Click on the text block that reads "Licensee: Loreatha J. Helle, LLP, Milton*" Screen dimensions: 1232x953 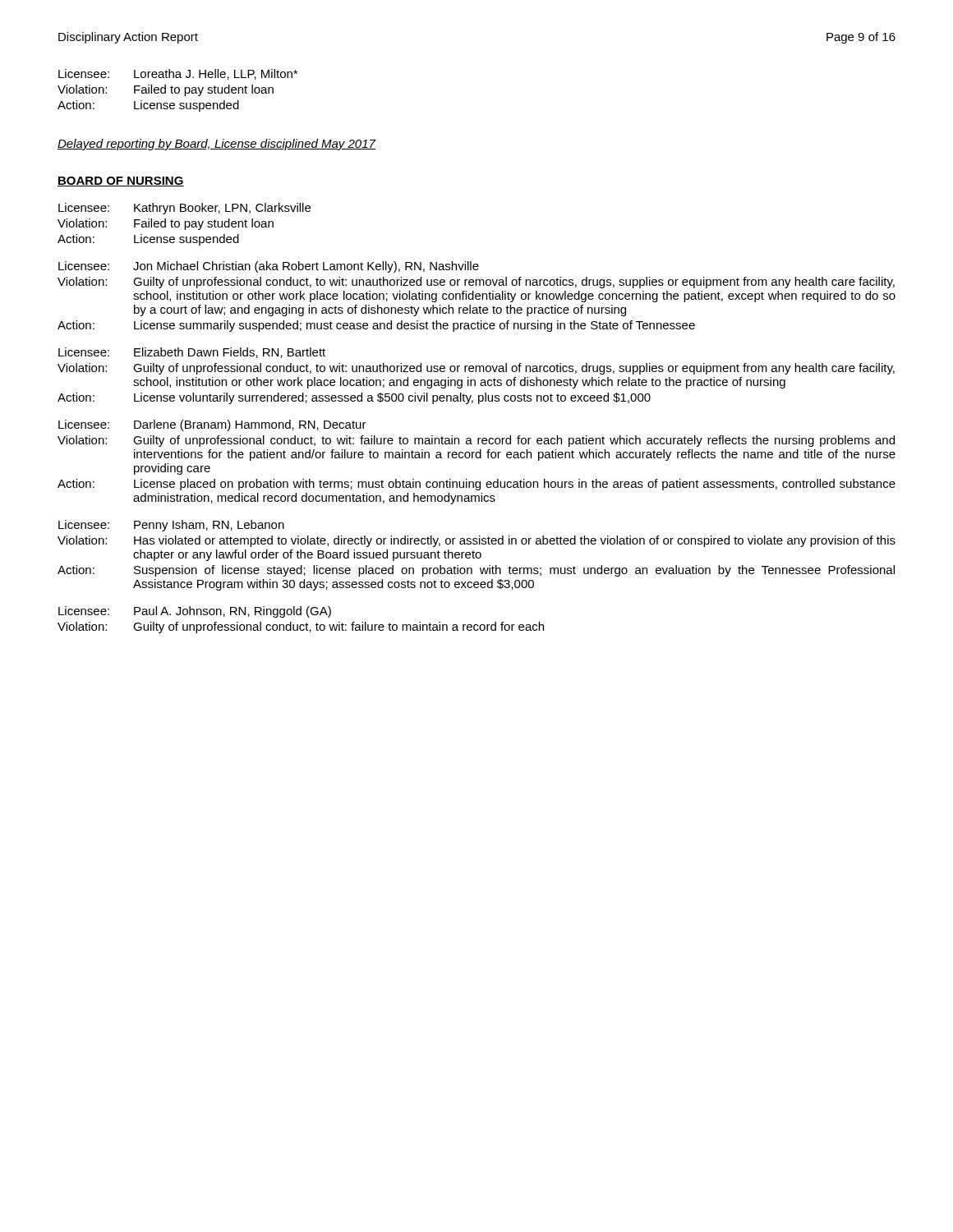178,74
